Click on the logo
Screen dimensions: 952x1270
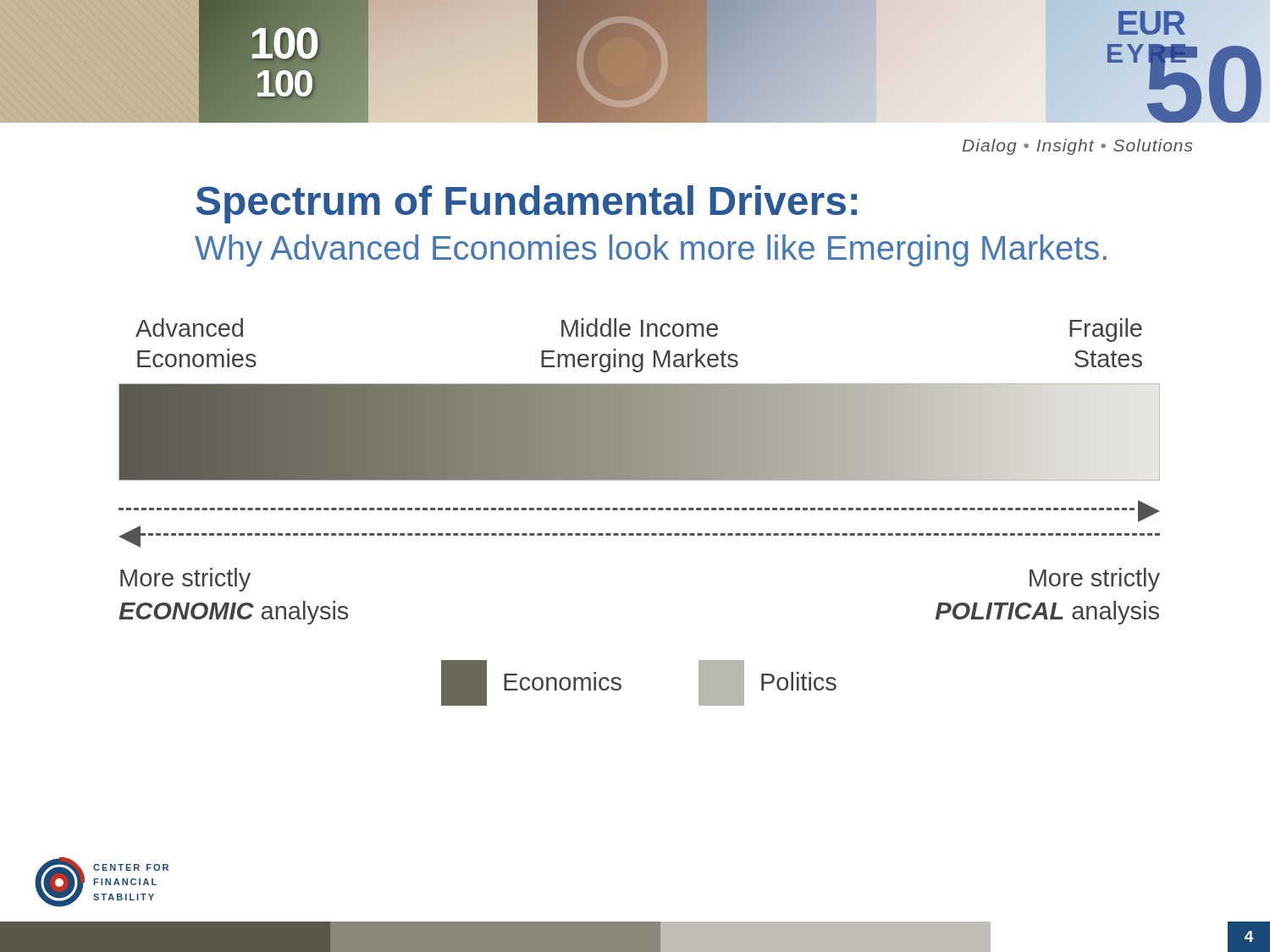102,883
